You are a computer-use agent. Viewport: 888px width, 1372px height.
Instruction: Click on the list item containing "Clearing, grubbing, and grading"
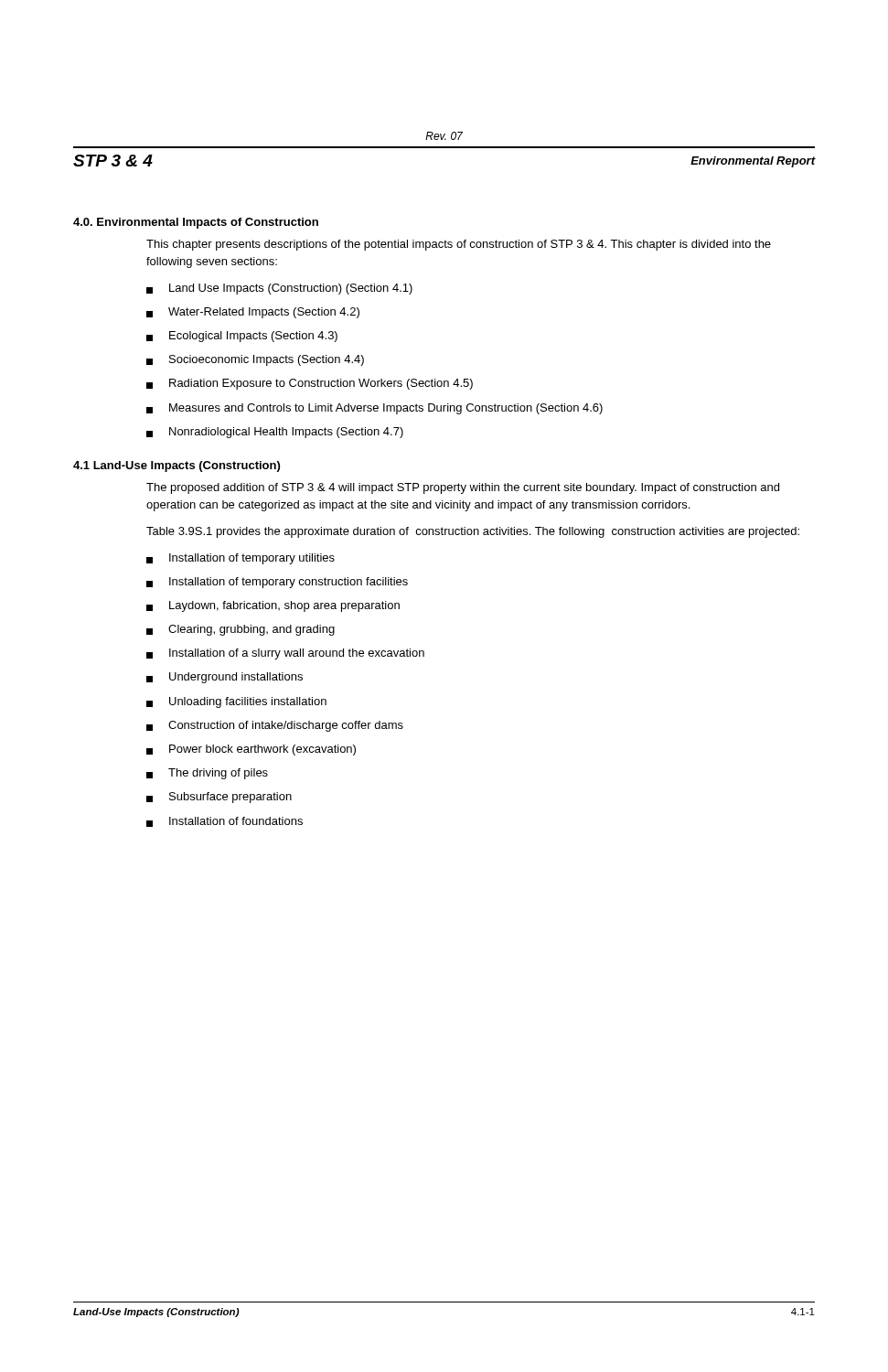[x=241, y=630]
